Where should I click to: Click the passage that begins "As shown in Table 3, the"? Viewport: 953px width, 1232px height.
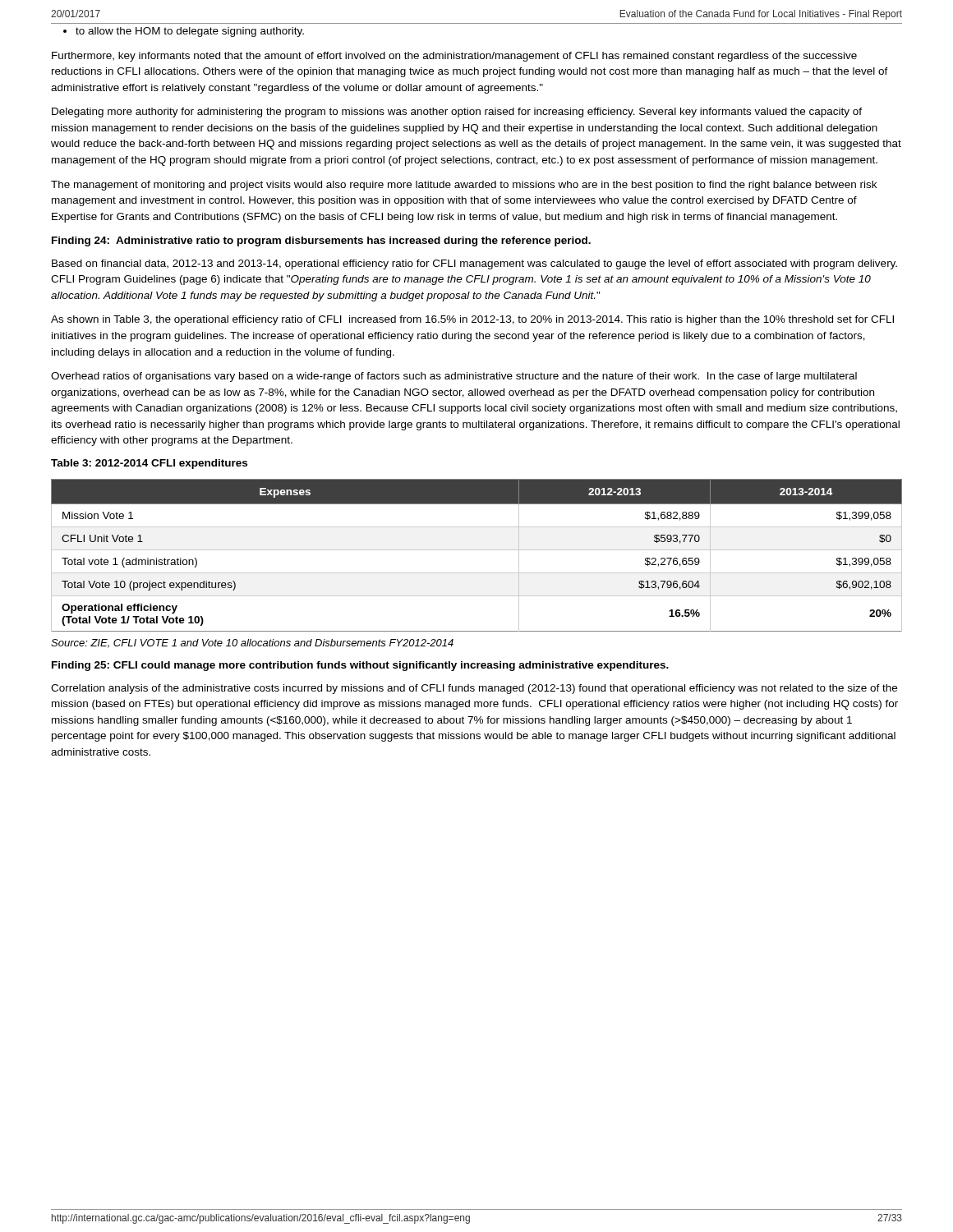(x=473, y=336)
